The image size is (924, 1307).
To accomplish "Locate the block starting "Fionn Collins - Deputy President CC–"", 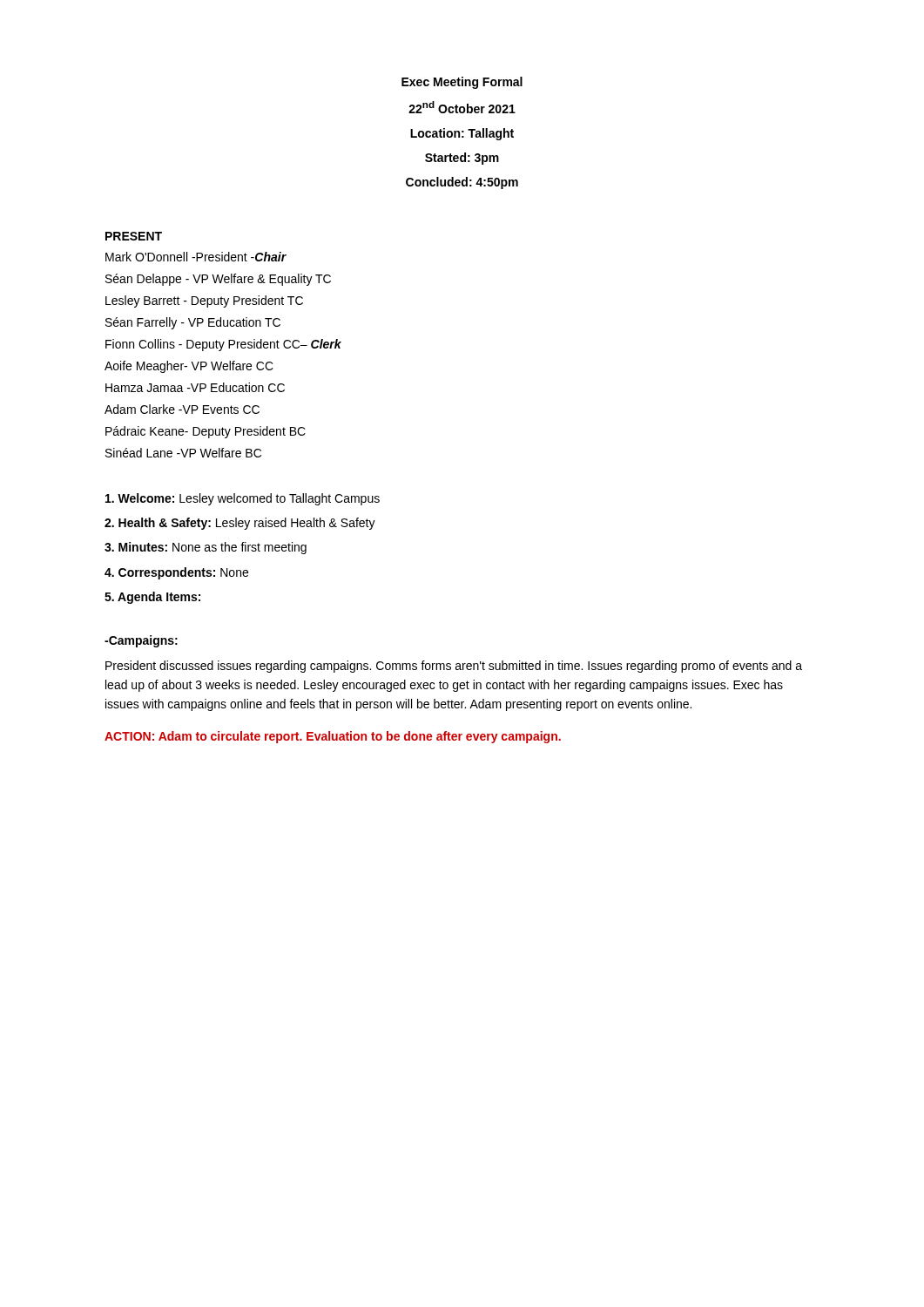I will click(x=223, y=344).
